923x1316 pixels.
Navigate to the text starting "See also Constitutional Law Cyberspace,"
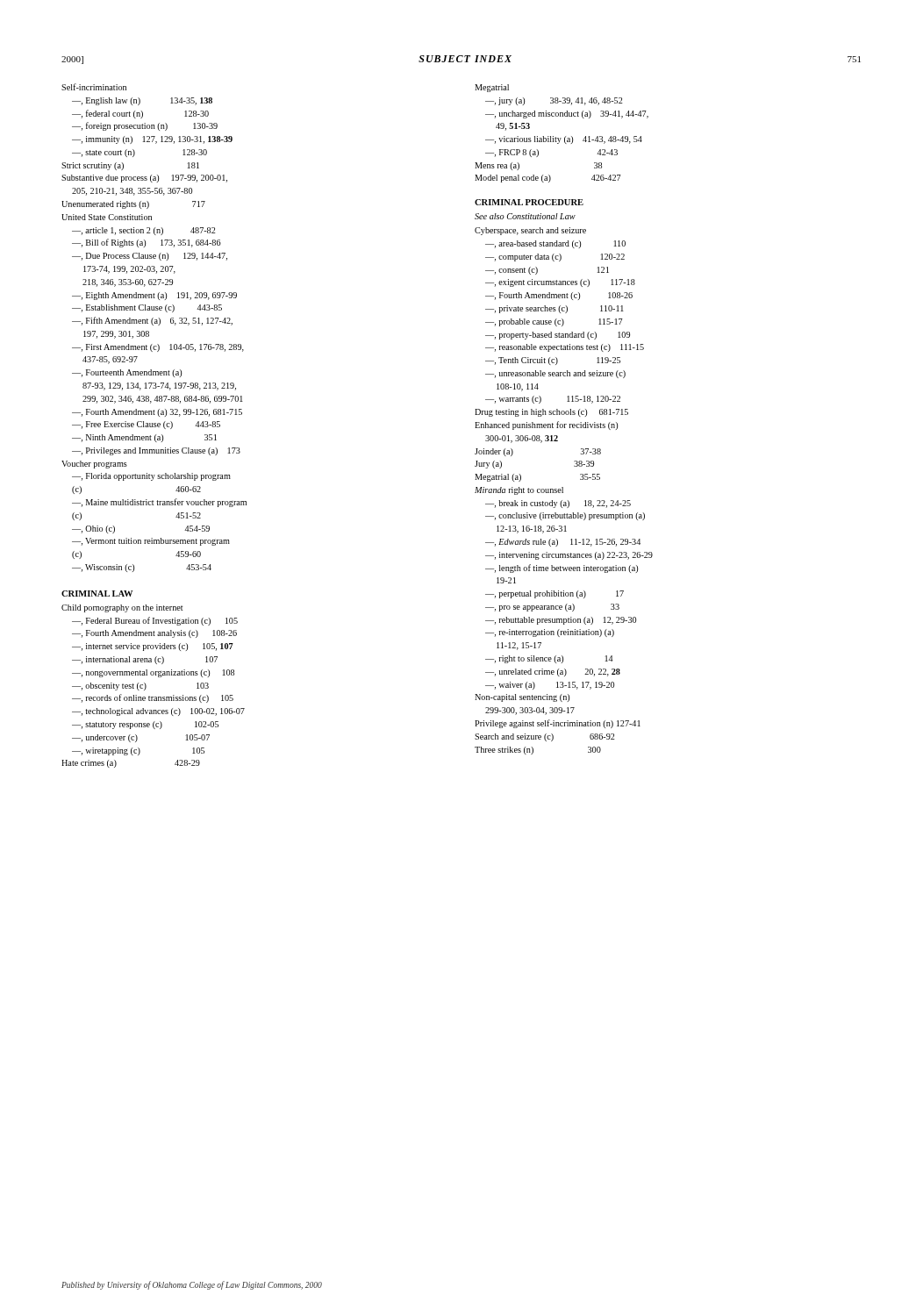coord(525,216)
